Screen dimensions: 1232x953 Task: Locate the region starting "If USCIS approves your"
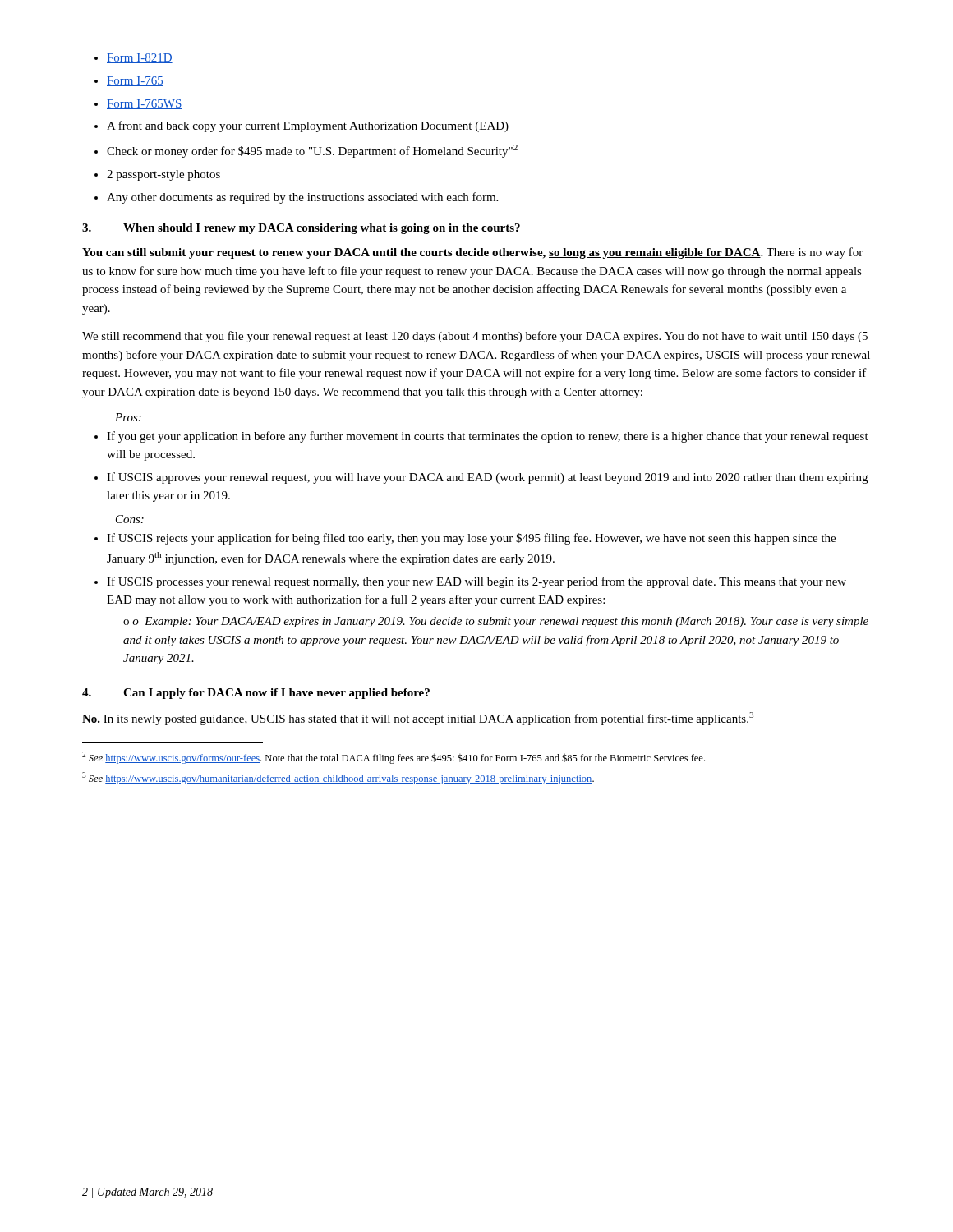click(x=476, y=487)
